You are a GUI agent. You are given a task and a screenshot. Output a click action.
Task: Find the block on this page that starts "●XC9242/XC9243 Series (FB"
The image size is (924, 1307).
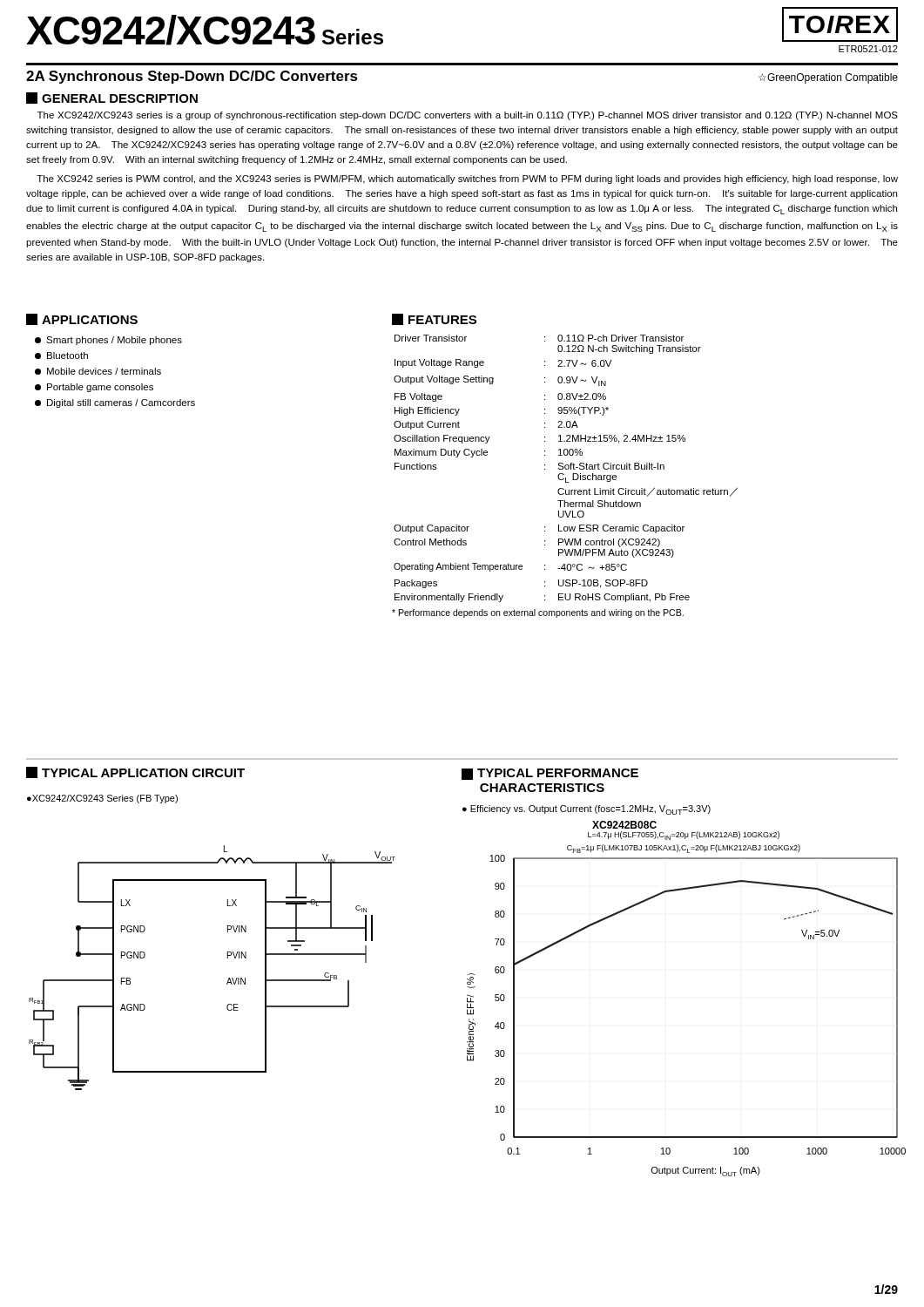[x=102, y=798]
